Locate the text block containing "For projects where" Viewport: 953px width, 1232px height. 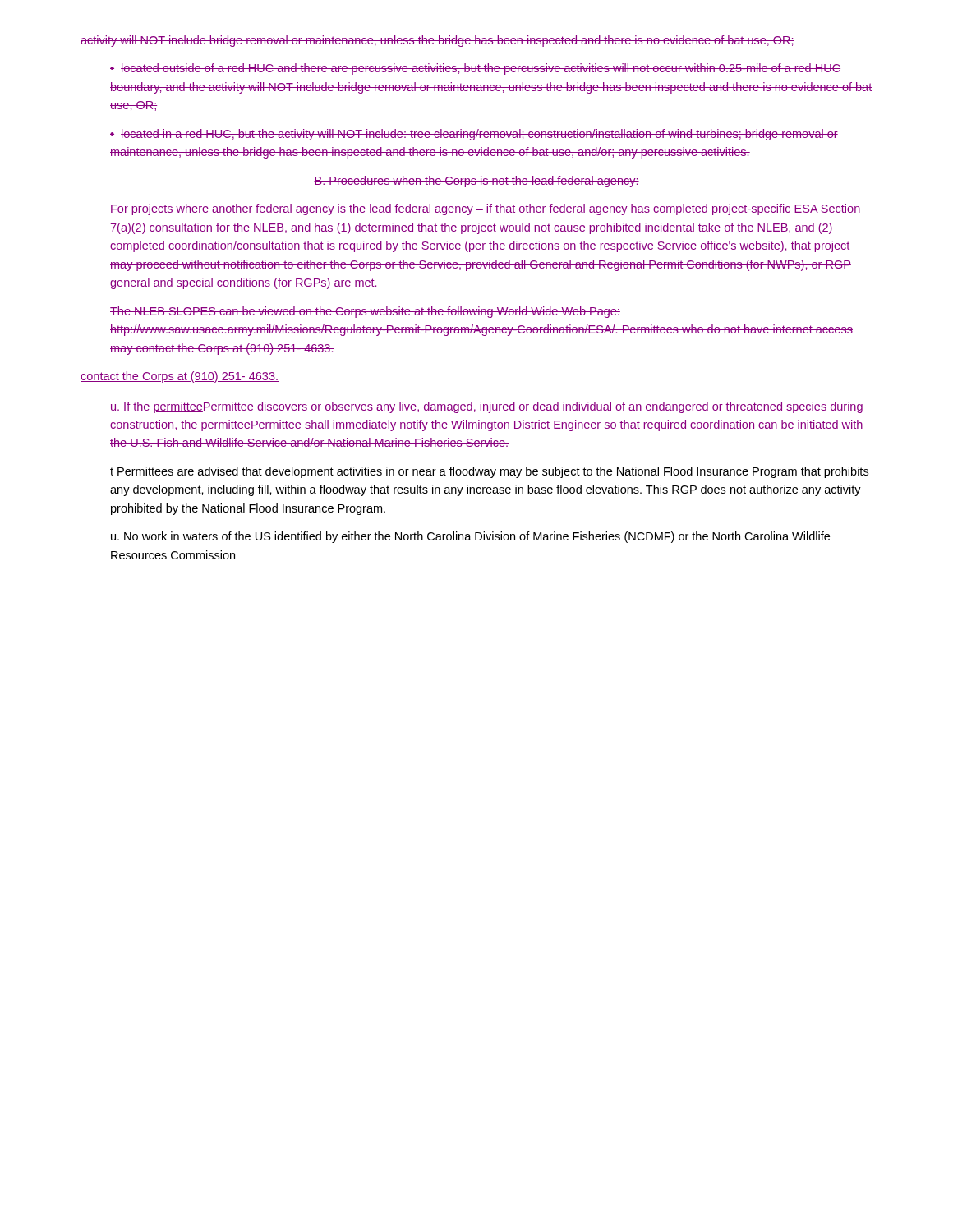click(491, 246)
